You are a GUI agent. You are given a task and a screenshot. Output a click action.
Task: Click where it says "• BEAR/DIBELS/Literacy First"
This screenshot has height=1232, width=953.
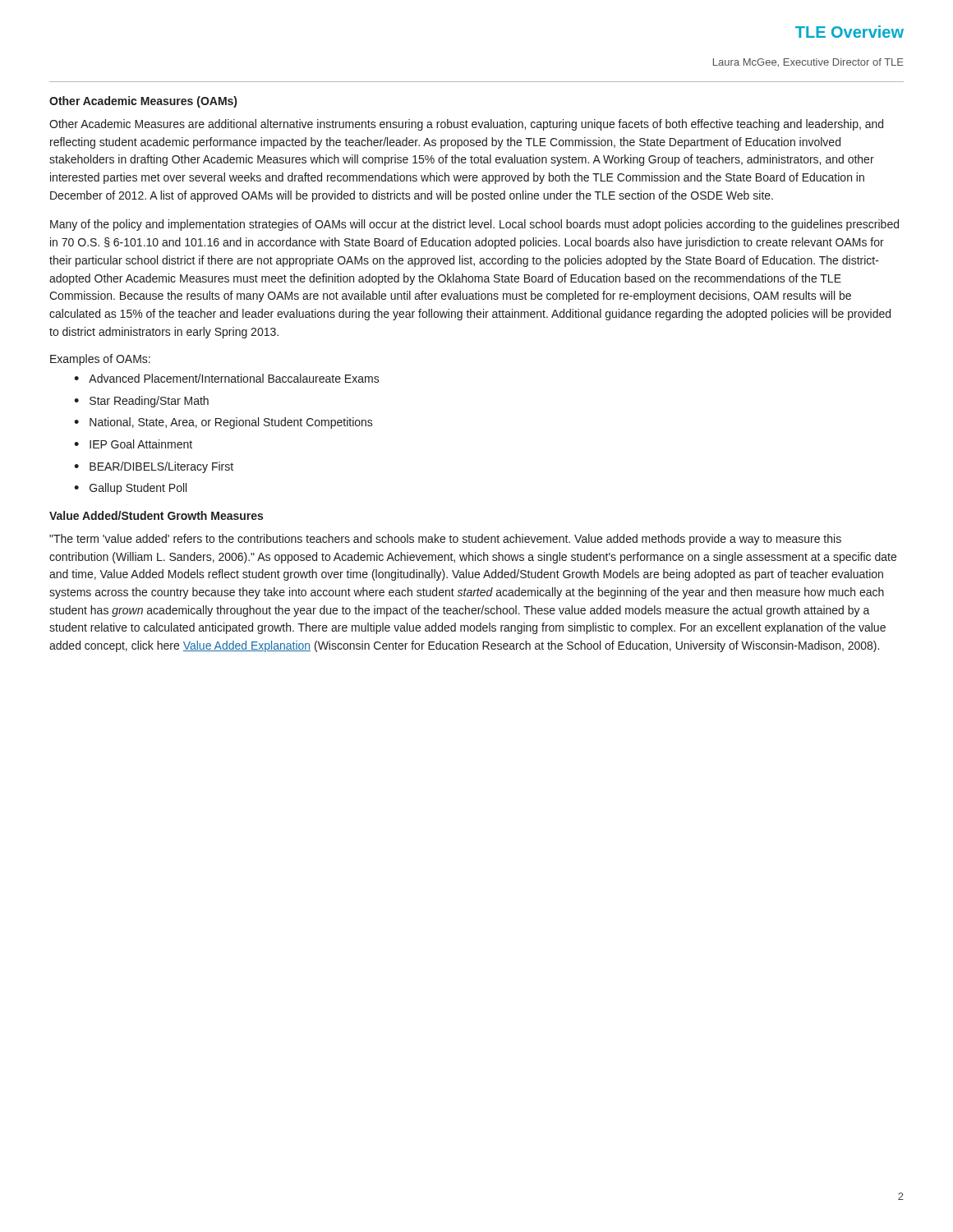[x=154, y=467]
